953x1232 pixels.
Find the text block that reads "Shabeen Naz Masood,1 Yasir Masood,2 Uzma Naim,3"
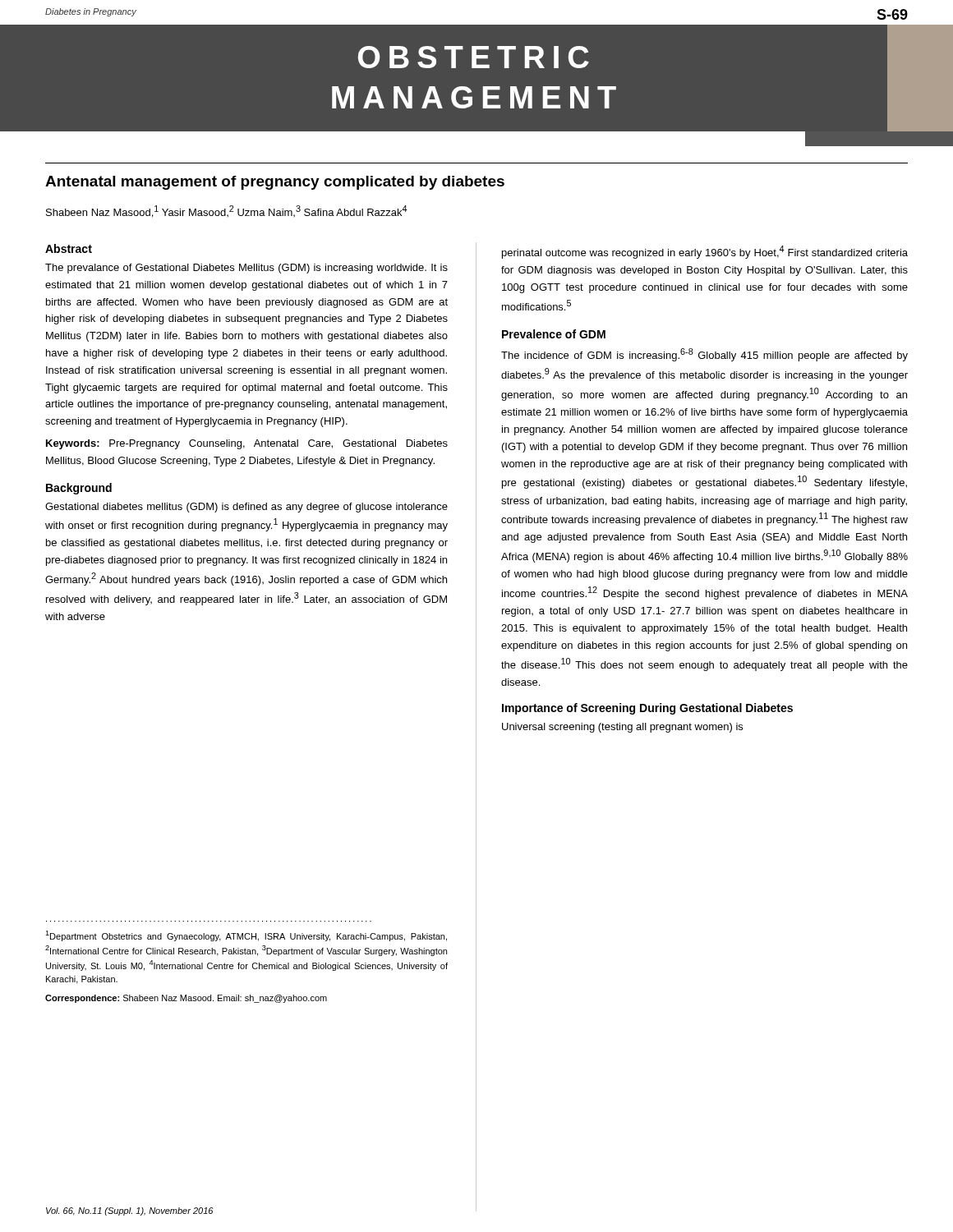226,211
